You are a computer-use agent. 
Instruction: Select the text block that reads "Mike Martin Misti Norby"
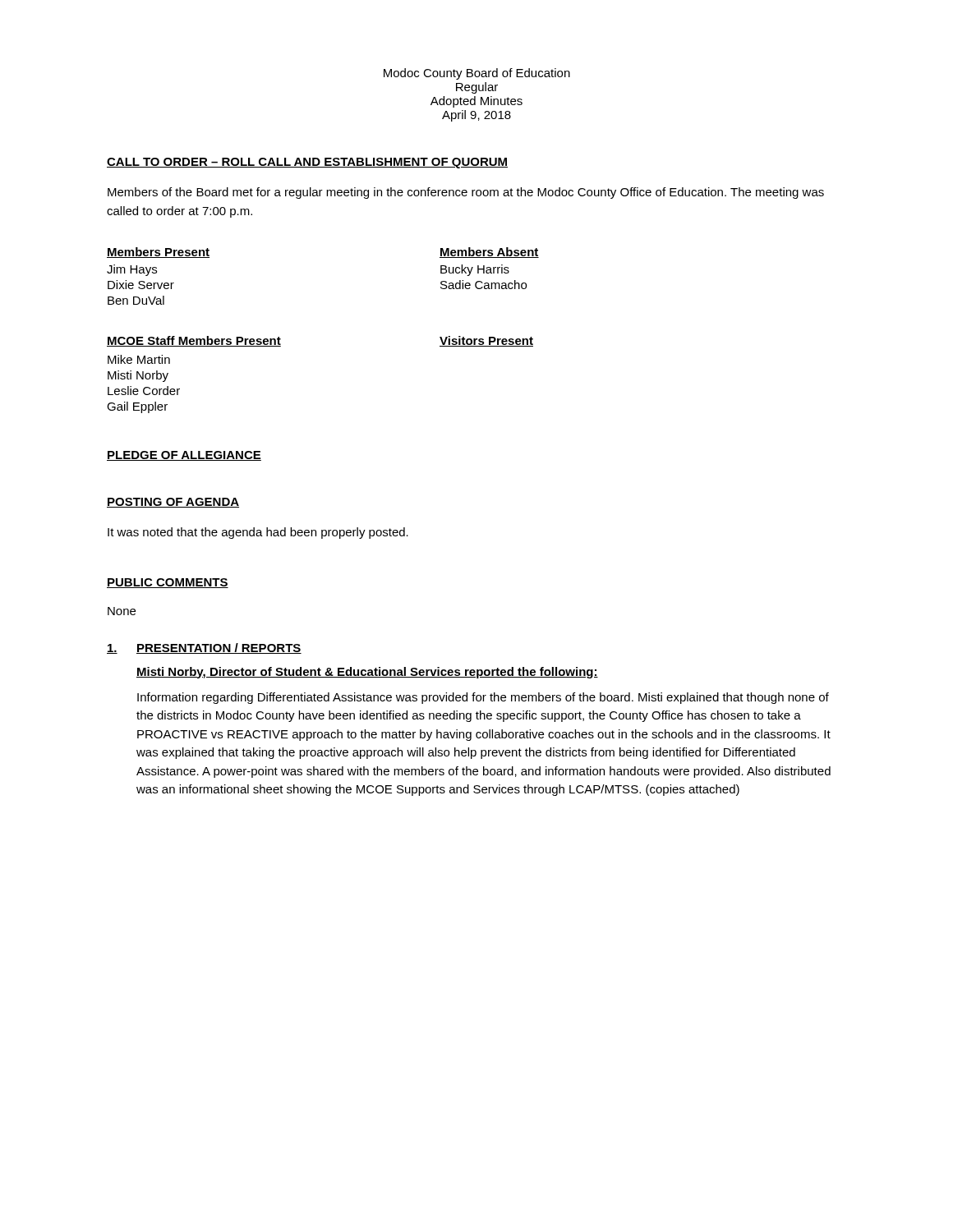(x=139, y=359)
